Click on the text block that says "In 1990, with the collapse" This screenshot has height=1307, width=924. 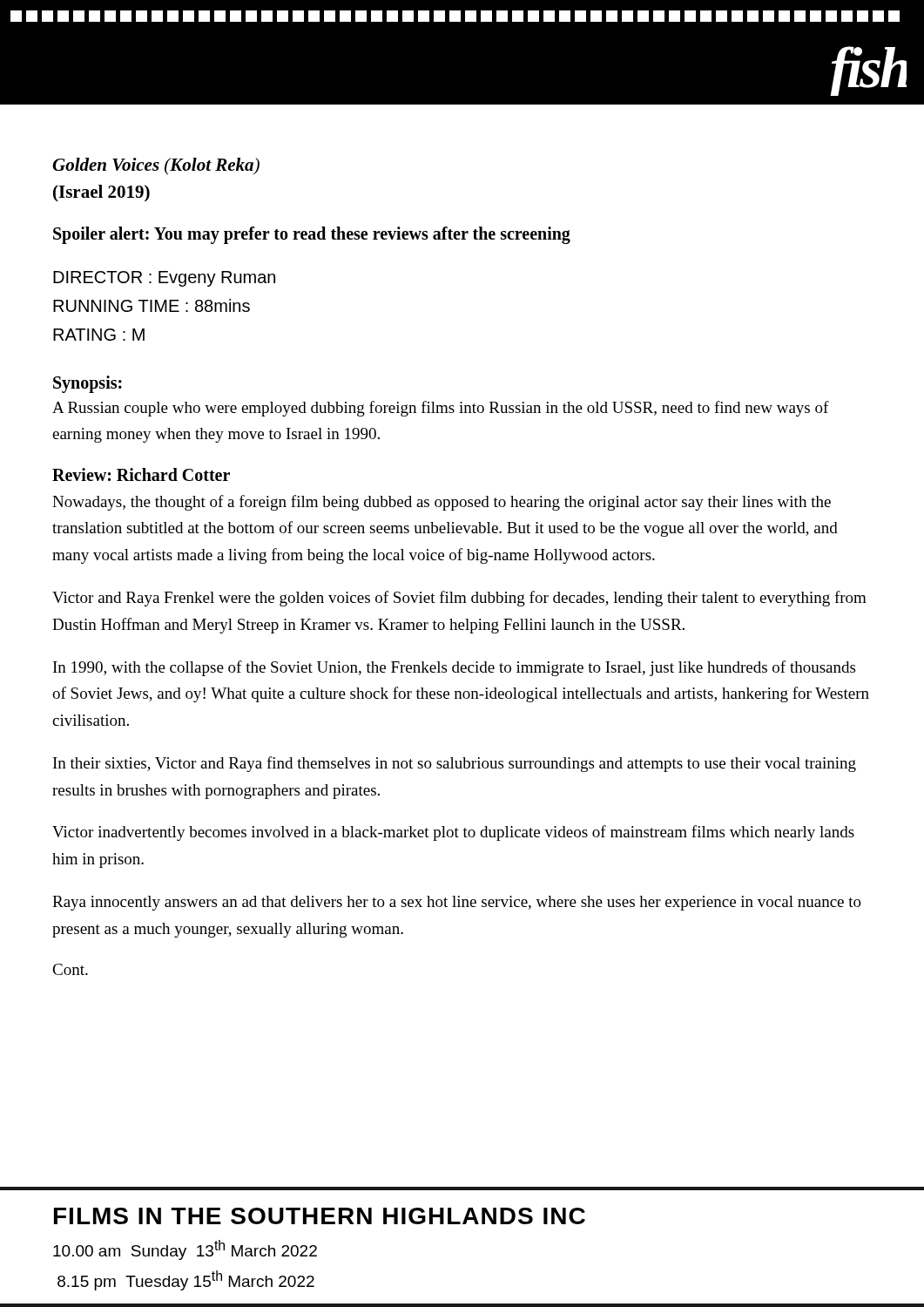(x=462, y=694)
